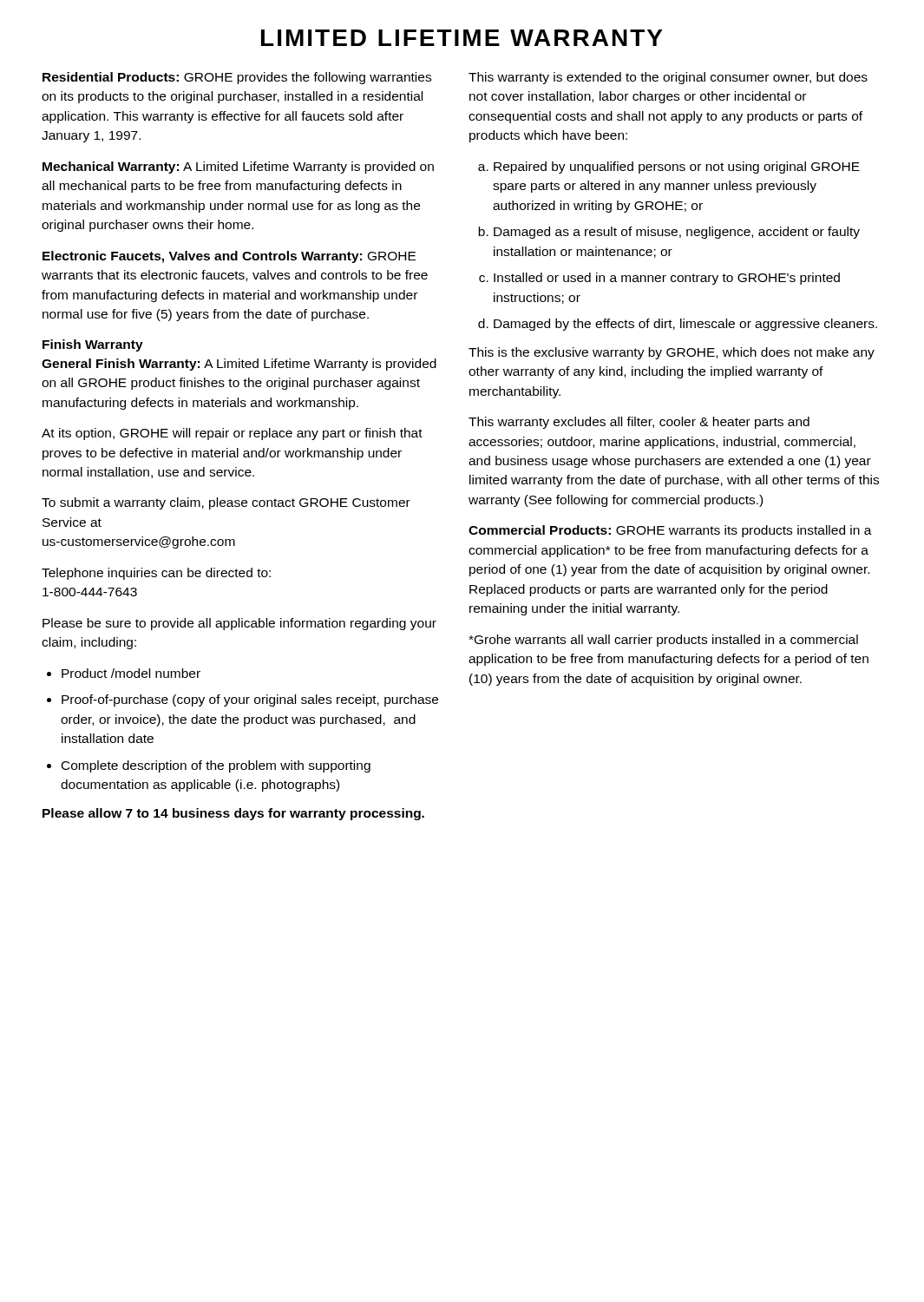This screenshot has width=924, height=1302.
Task: Point to the block beginning "Please be sure to provide"
Action: pyautogui.click(x=239, y=632)
